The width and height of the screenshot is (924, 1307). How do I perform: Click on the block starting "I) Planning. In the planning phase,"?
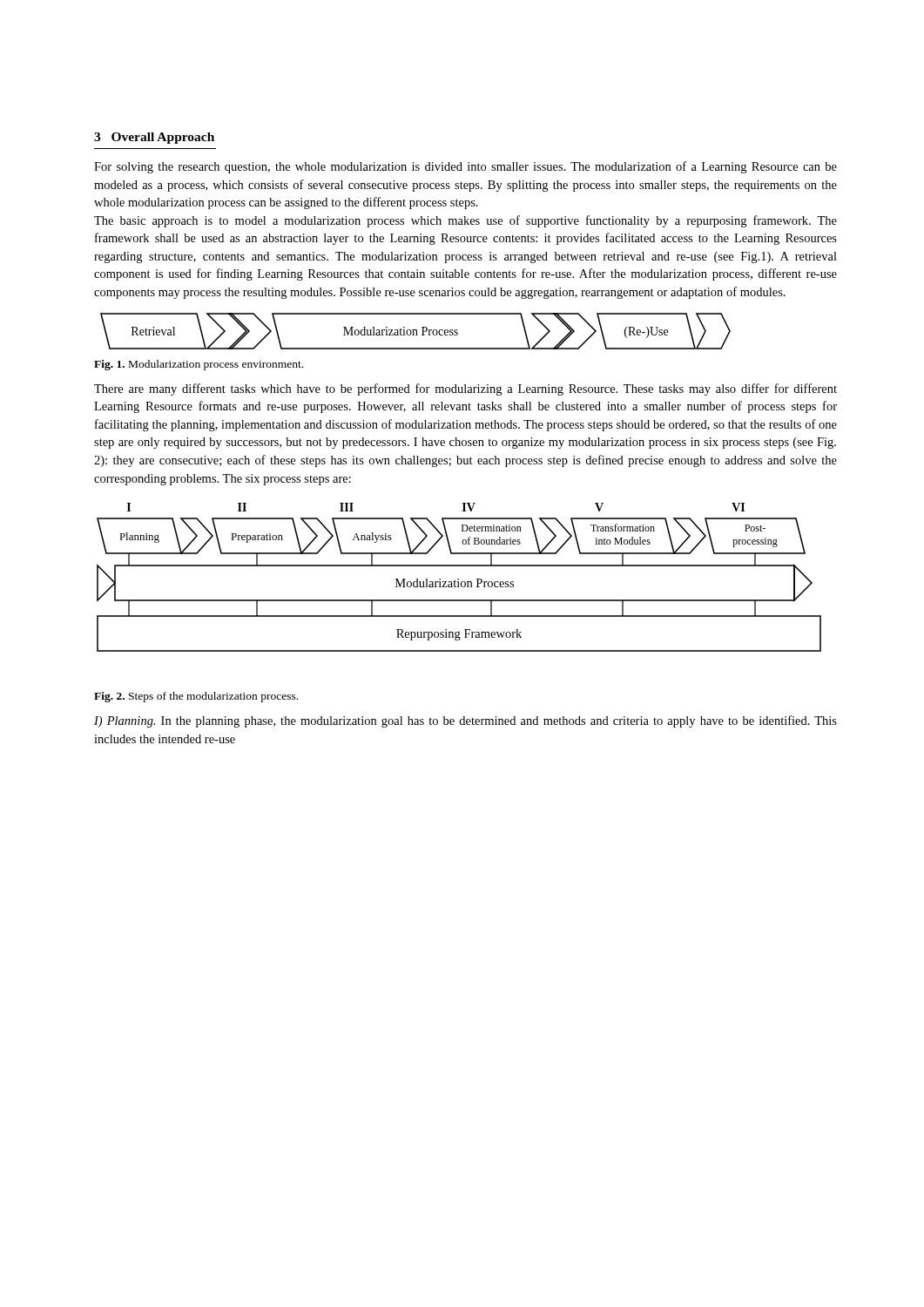click(465, 730)
